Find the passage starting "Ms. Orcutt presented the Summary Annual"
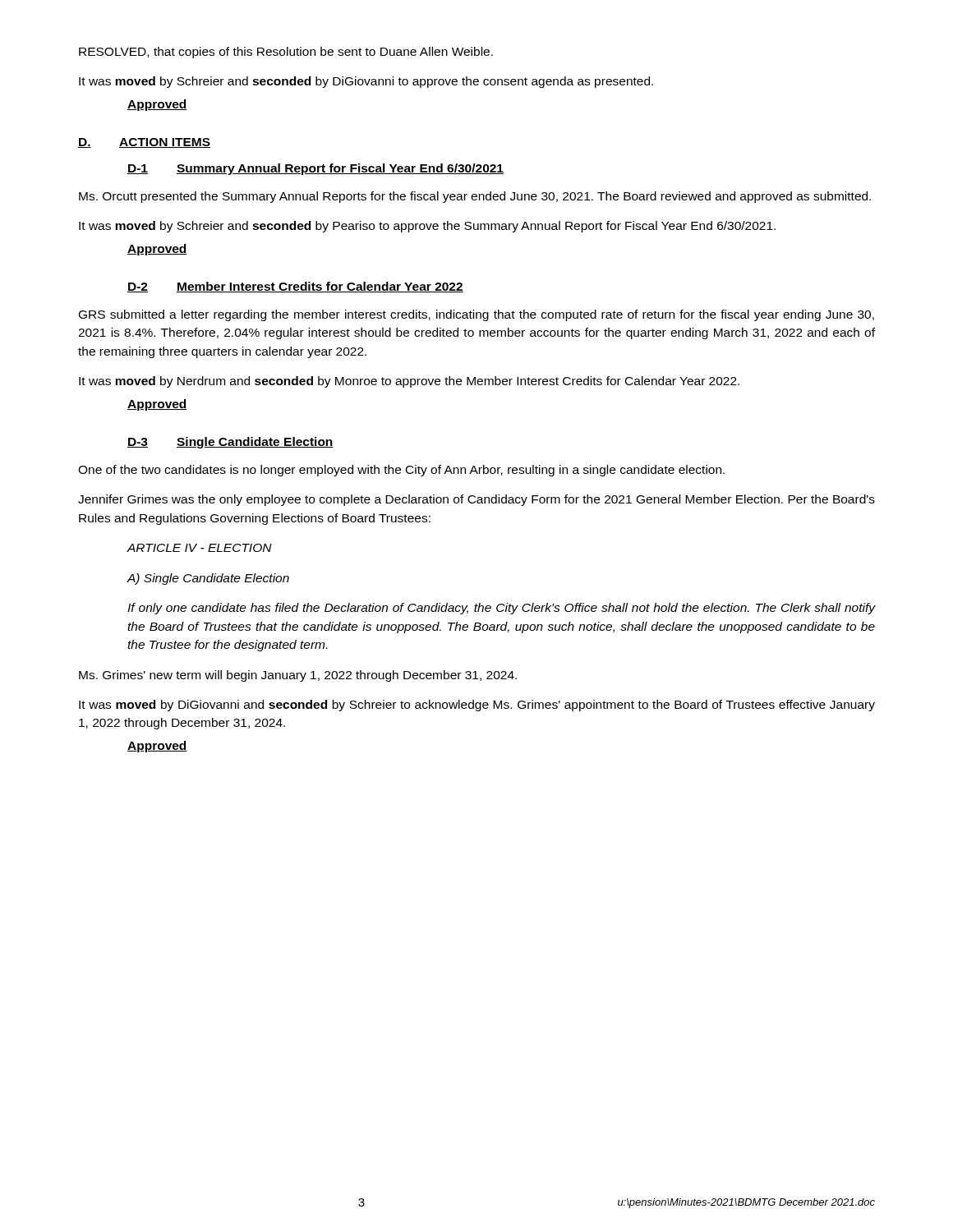Image resolution: width=953 pixels, height=1232 pixels. [x=475, y=196]
